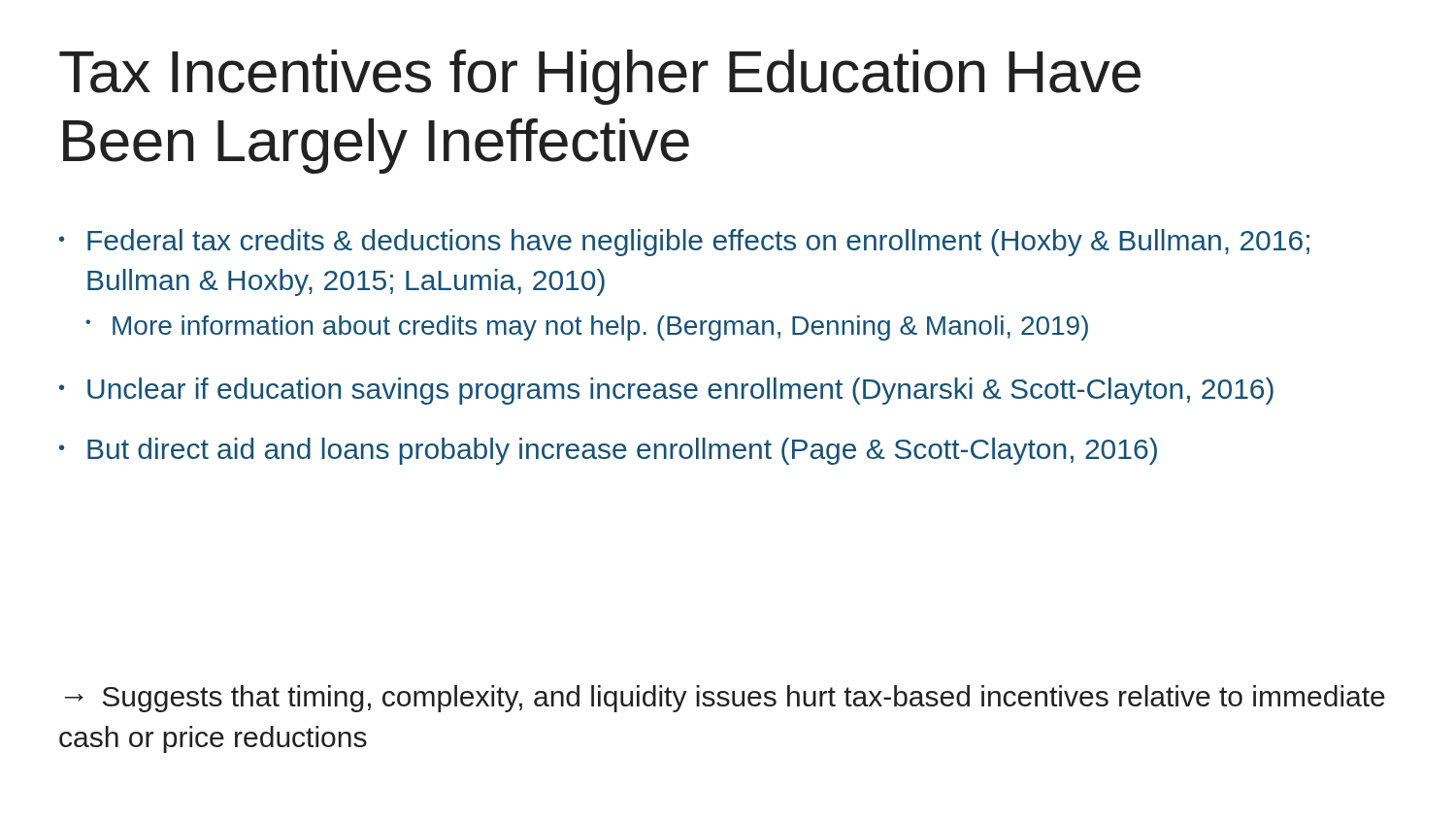
Task: Click on the block starting "• Federal tax credits & deductions have"
Action: [684, 243]
